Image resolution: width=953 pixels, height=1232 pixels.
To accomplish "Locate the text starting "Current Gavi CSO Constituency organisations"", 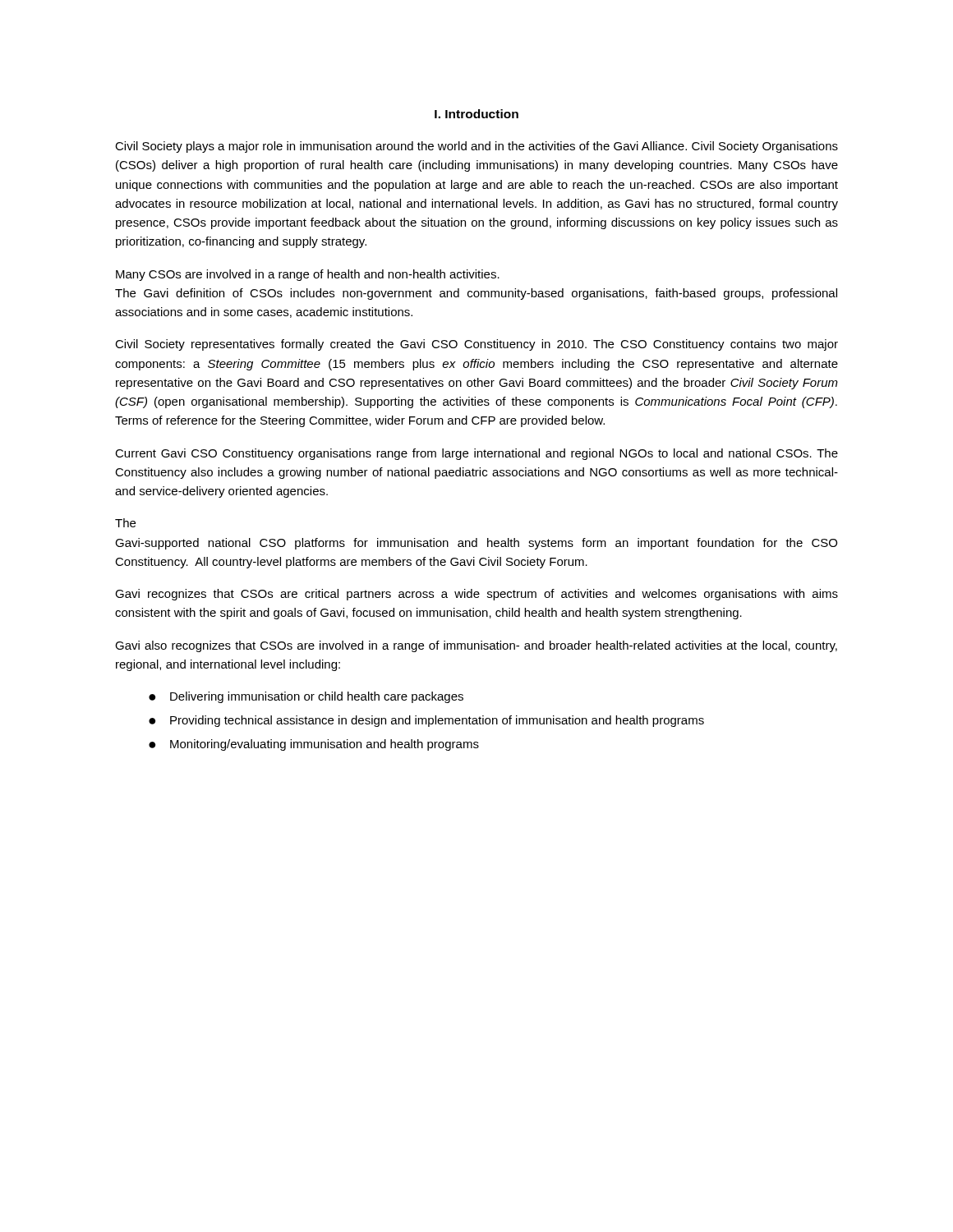I will click(x=476, y=472).
